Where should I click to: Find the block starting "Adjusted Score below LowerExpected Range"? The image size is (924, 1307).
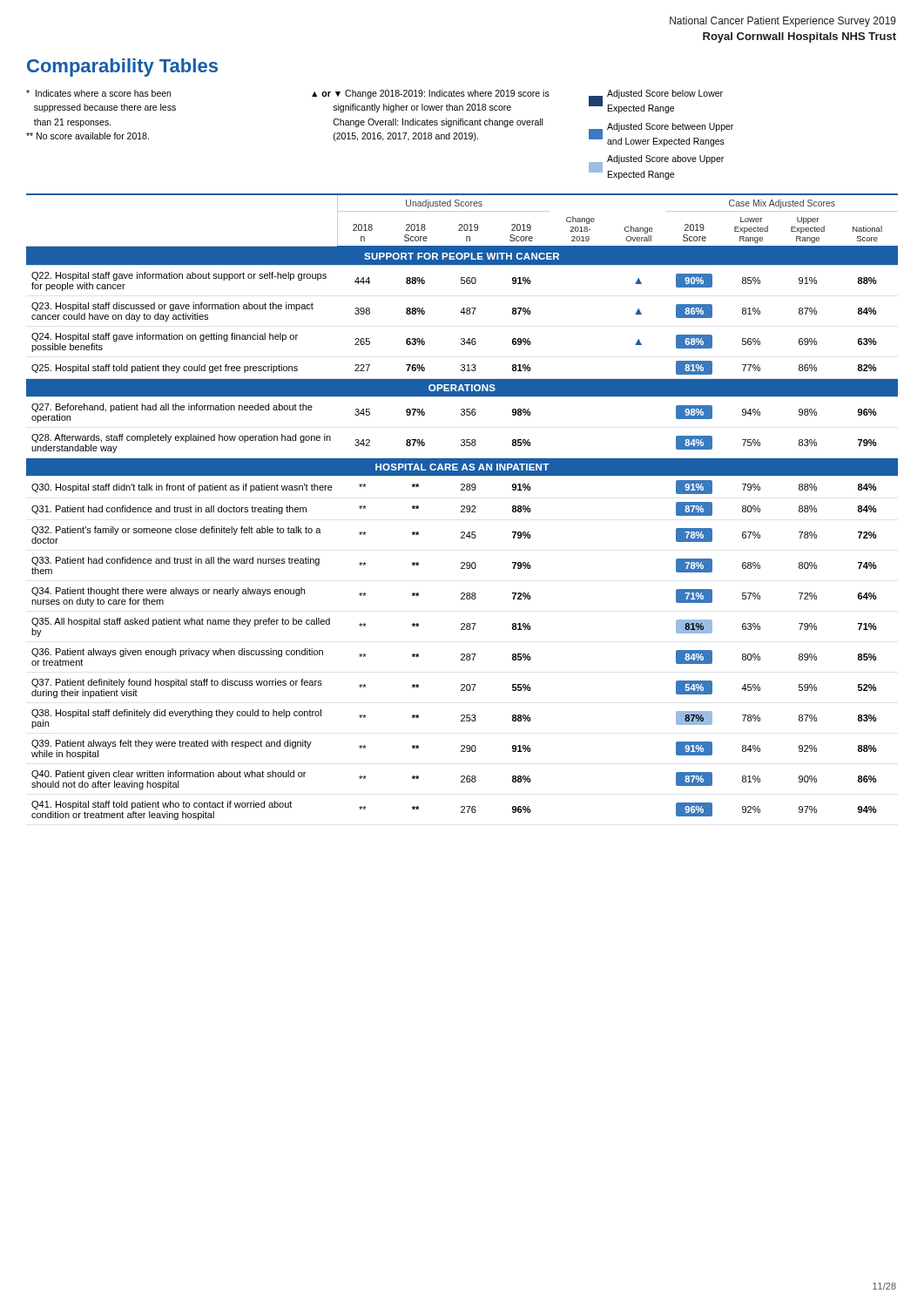[711, 134]
